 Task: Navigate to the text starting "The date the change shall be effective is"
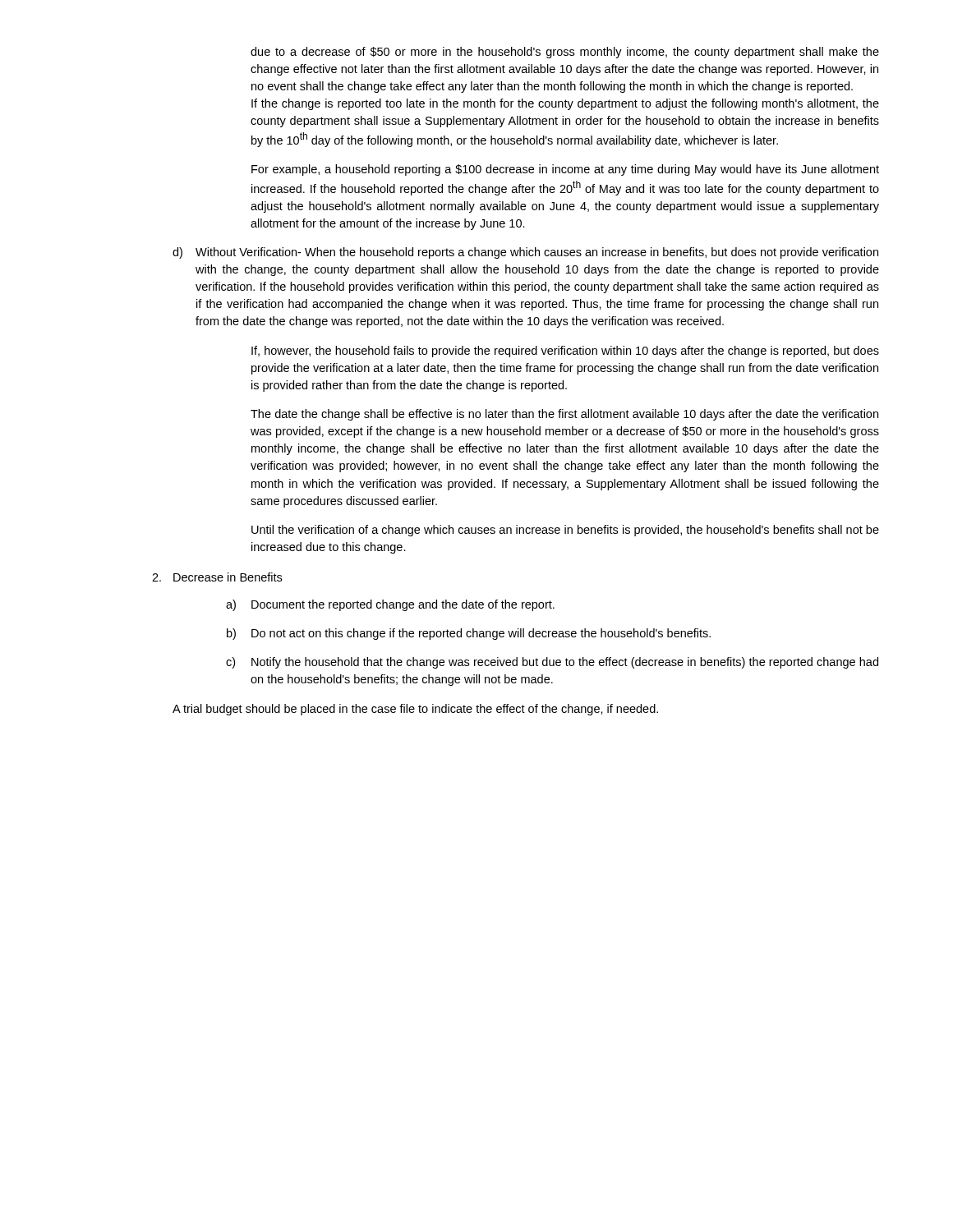pyautogui.click(x=565, y=458)
